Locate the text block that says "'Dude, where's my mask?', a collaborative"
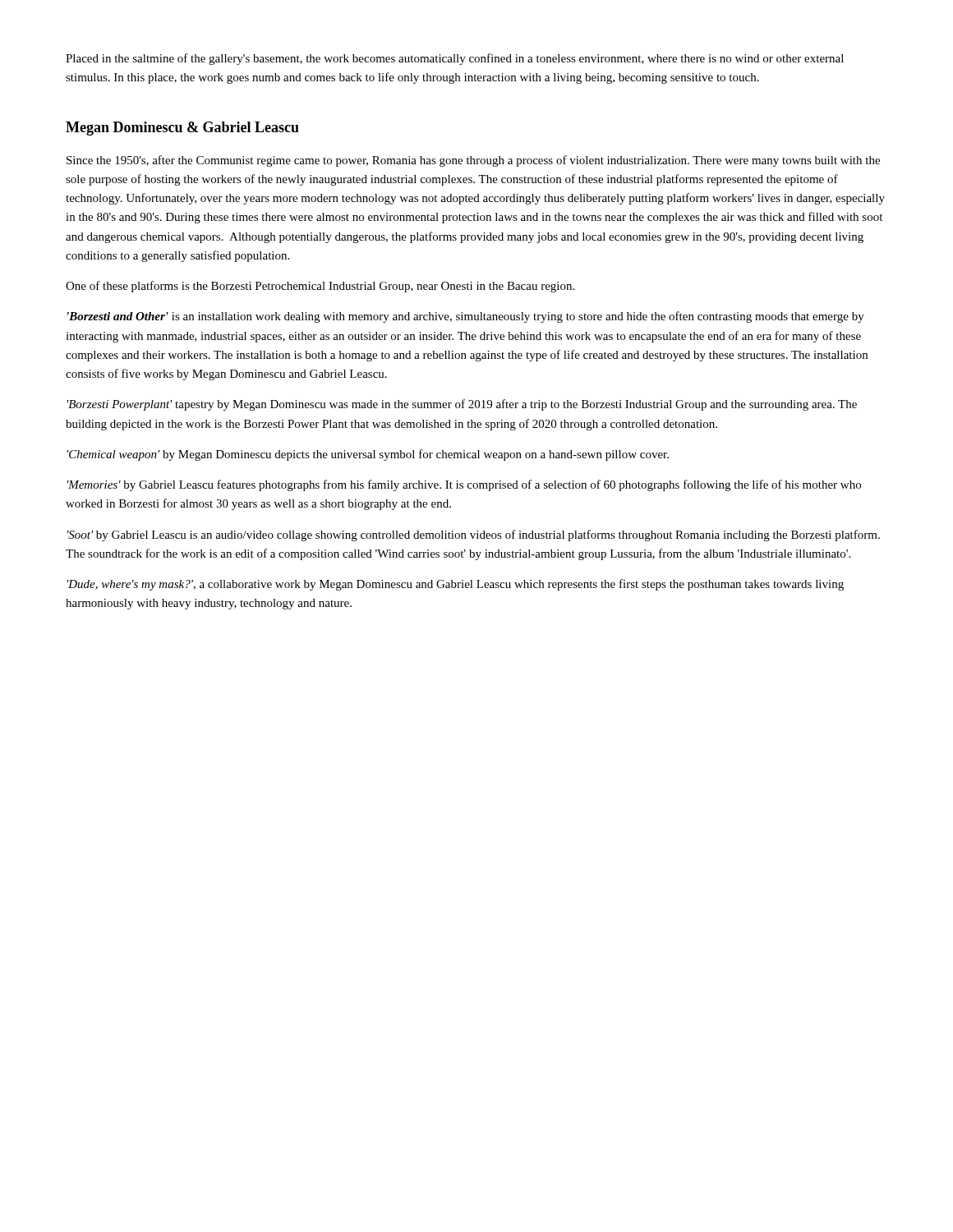This screenshot has width=953, height=1232. [455, 594]
